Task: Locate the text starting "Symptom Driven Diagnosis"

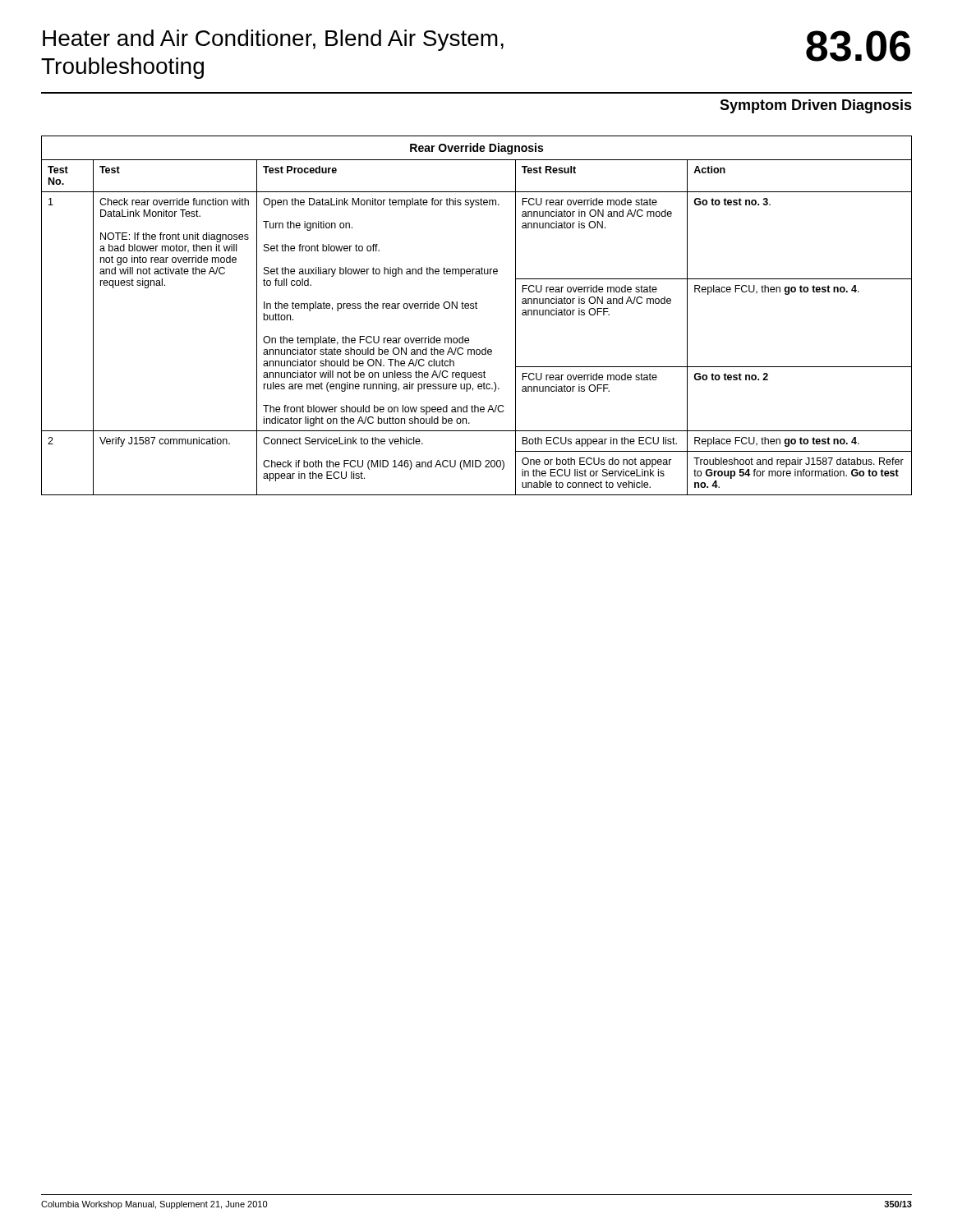Action: tap(816, 105)
